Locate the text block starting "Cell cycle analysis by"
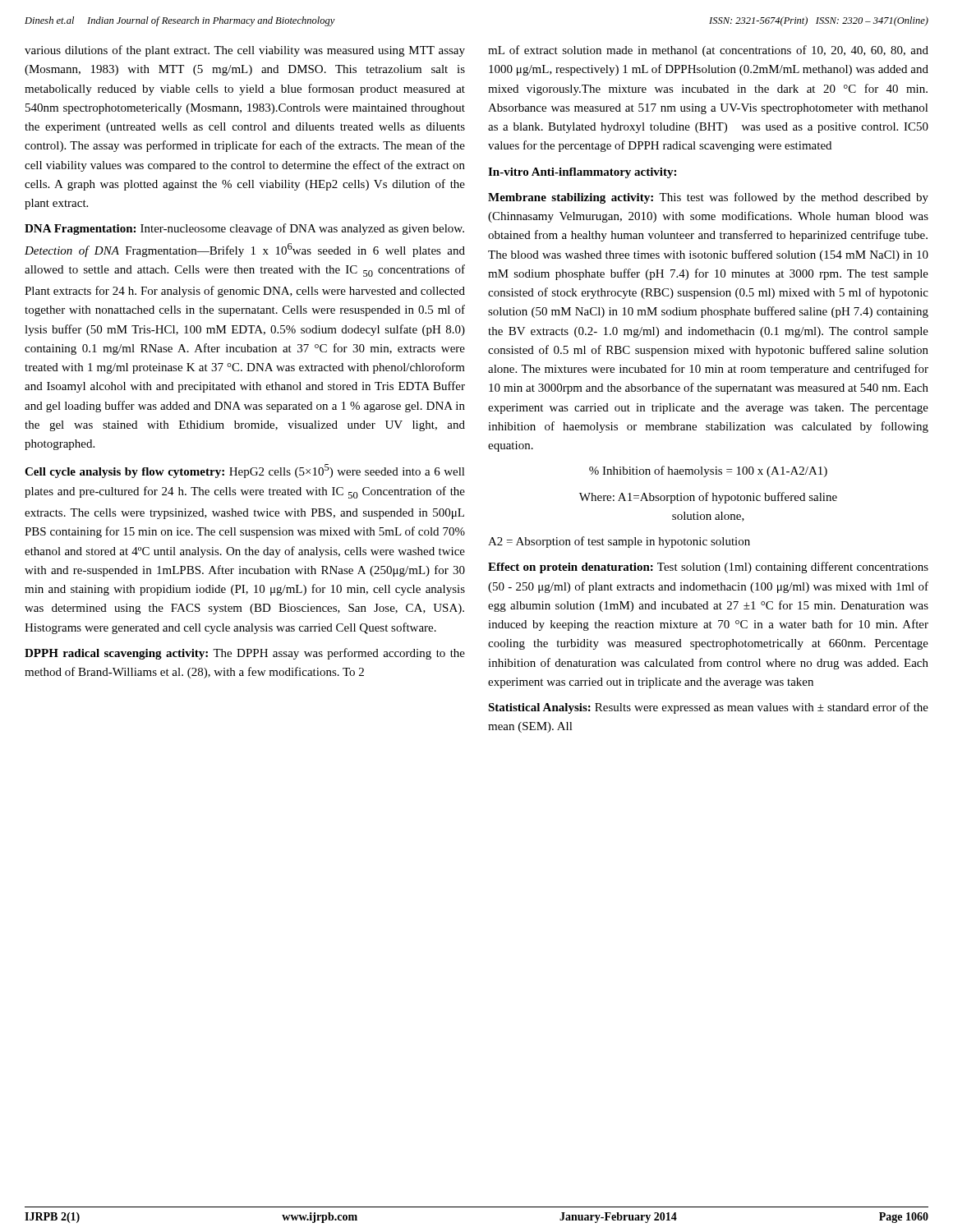Viewport: 953px width, 1232px height. tap(245, 549)
